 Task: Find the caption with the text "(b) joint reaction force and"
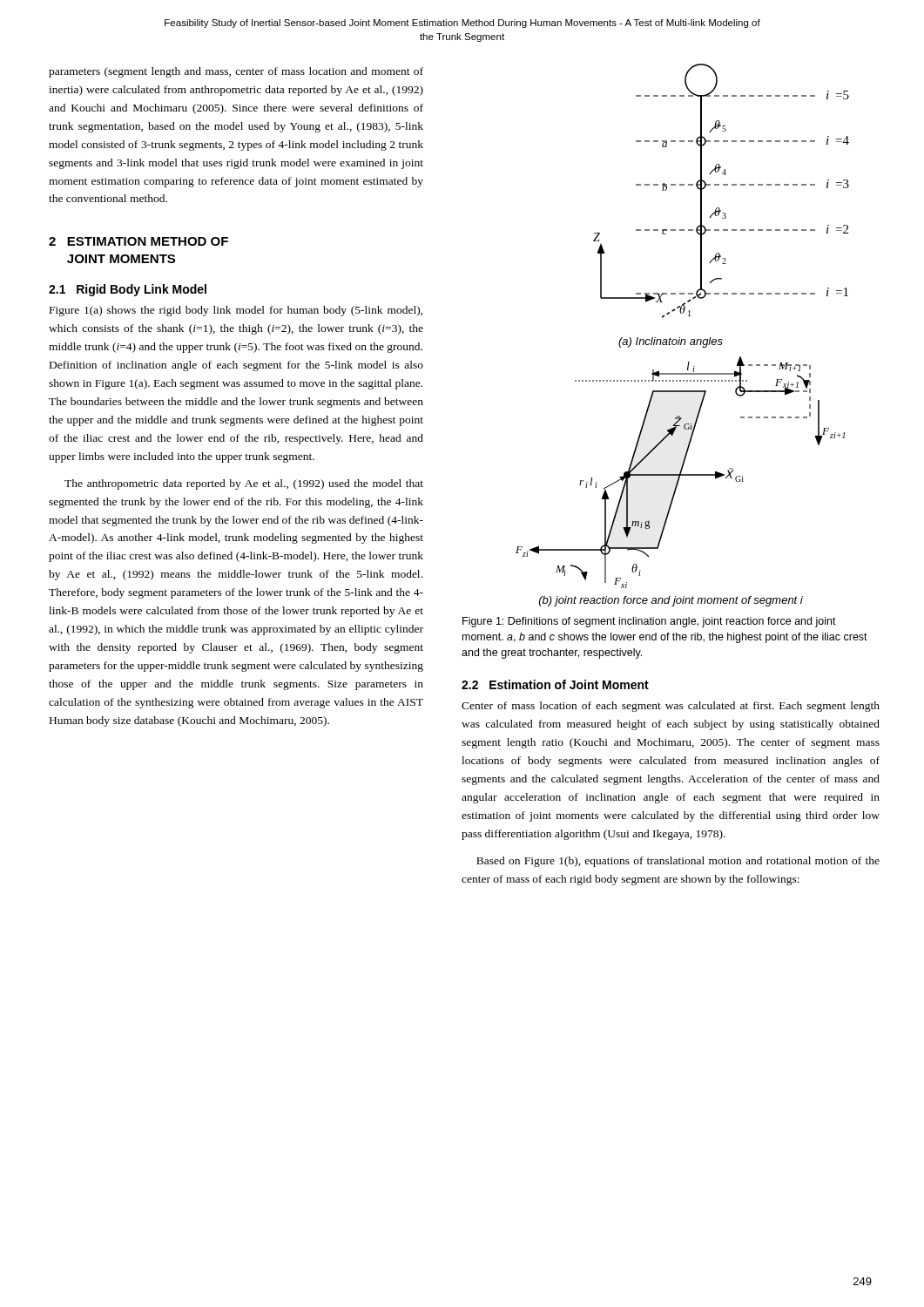coord(671,600)
